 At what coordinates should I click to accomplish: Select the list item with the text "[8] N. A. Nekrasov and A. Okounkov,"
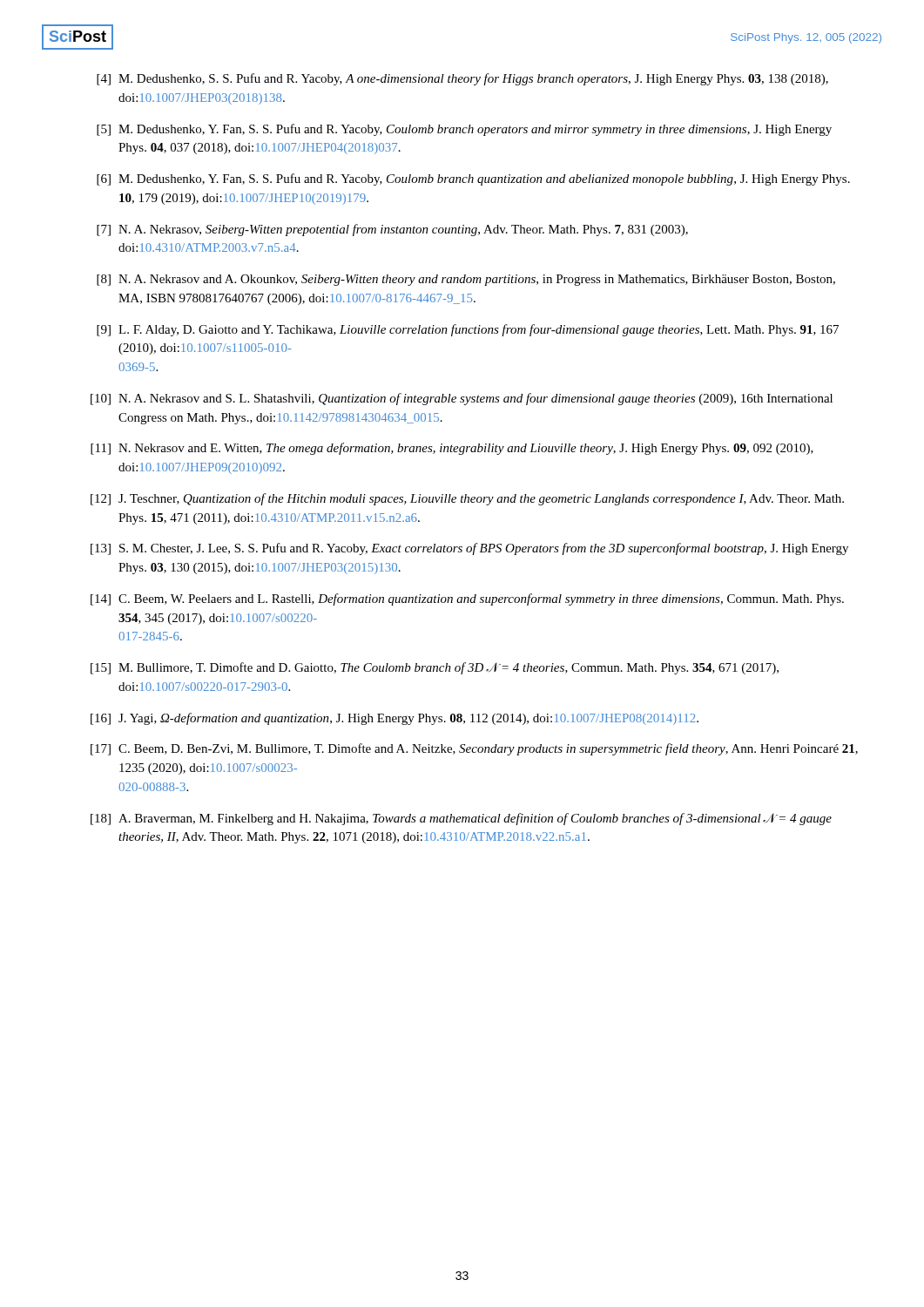[471, 289]
